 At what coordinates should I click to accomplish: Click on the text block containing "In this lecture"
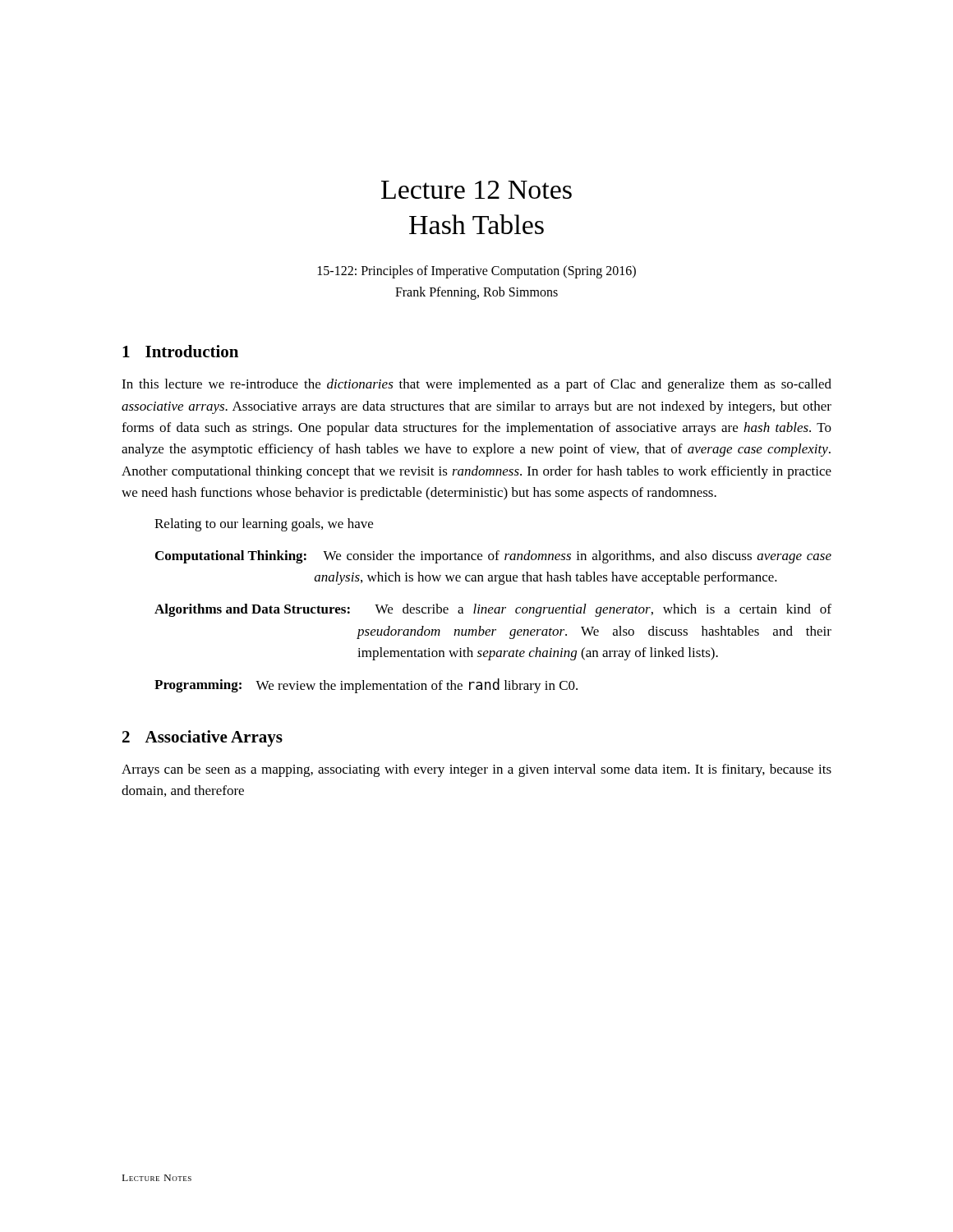(x=476, y=455)
